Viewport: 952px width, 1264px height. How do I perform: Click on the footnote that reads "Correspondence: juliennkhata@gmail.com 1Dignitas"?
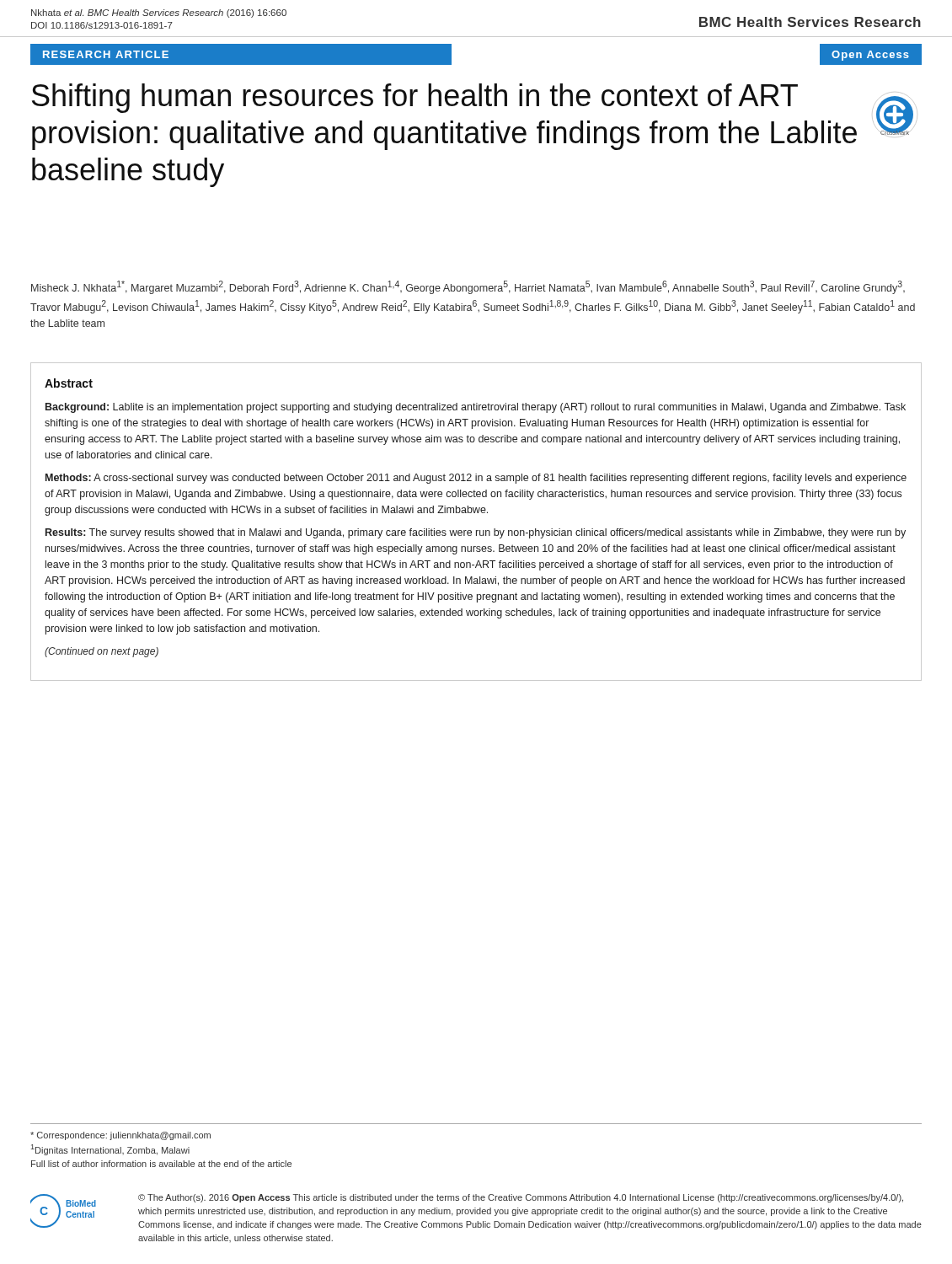161,1149
